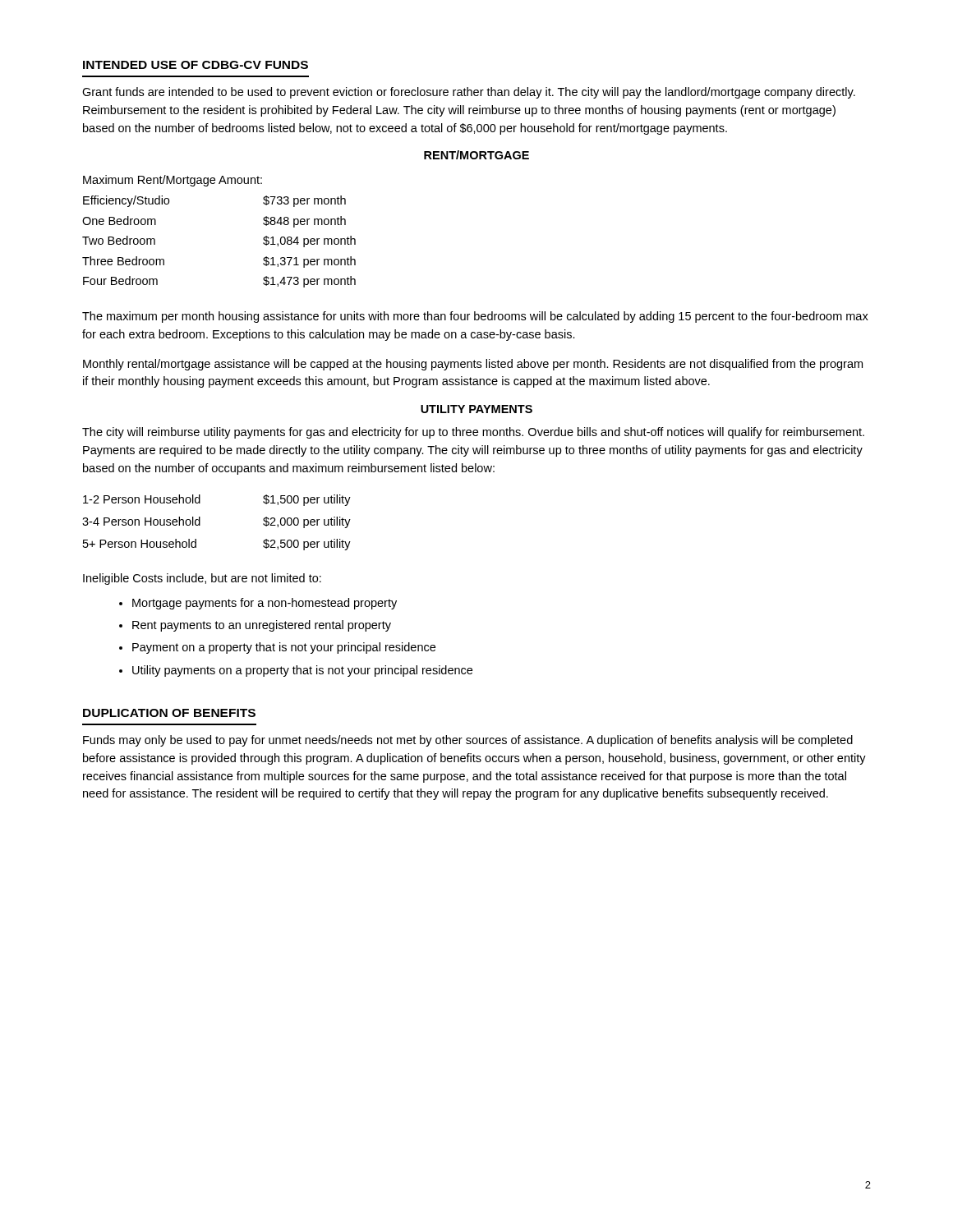Find the text block starting "The city will reimburse"

474,450
